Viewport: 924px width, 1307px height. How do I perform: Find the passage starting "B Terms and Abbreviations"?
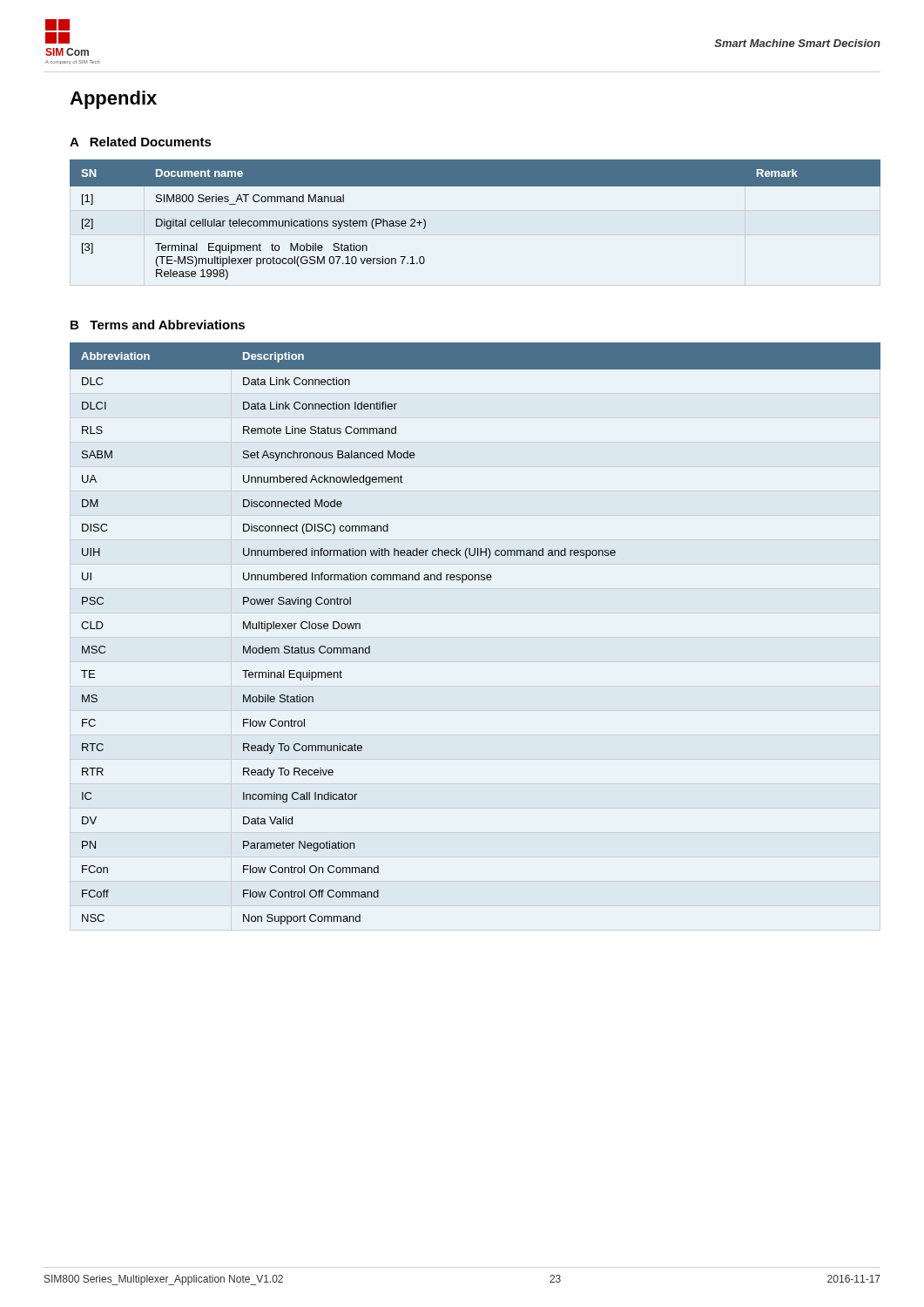coord(157,325)
